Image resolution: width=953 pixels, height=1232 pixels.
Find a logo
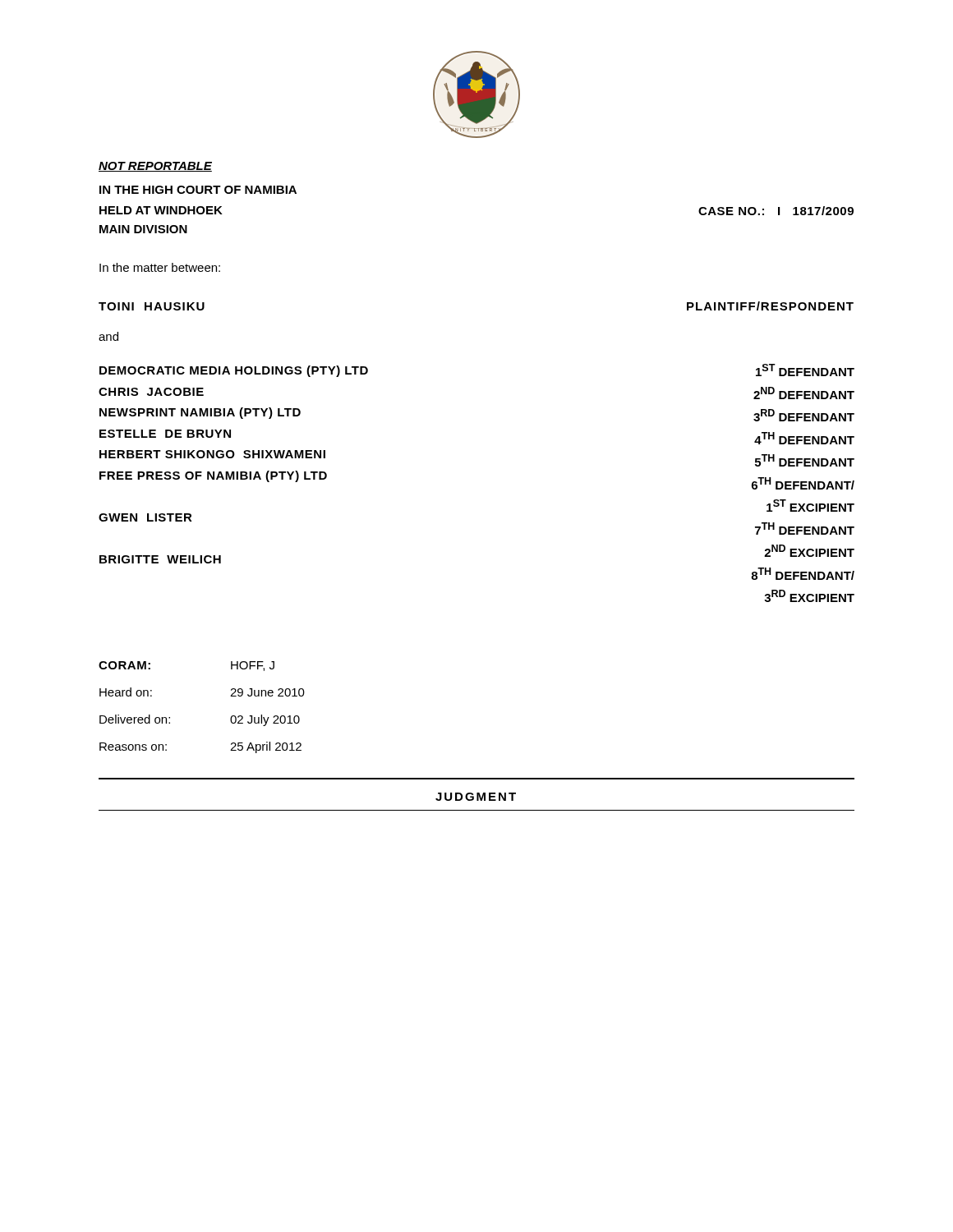click(x=476, y=96)
